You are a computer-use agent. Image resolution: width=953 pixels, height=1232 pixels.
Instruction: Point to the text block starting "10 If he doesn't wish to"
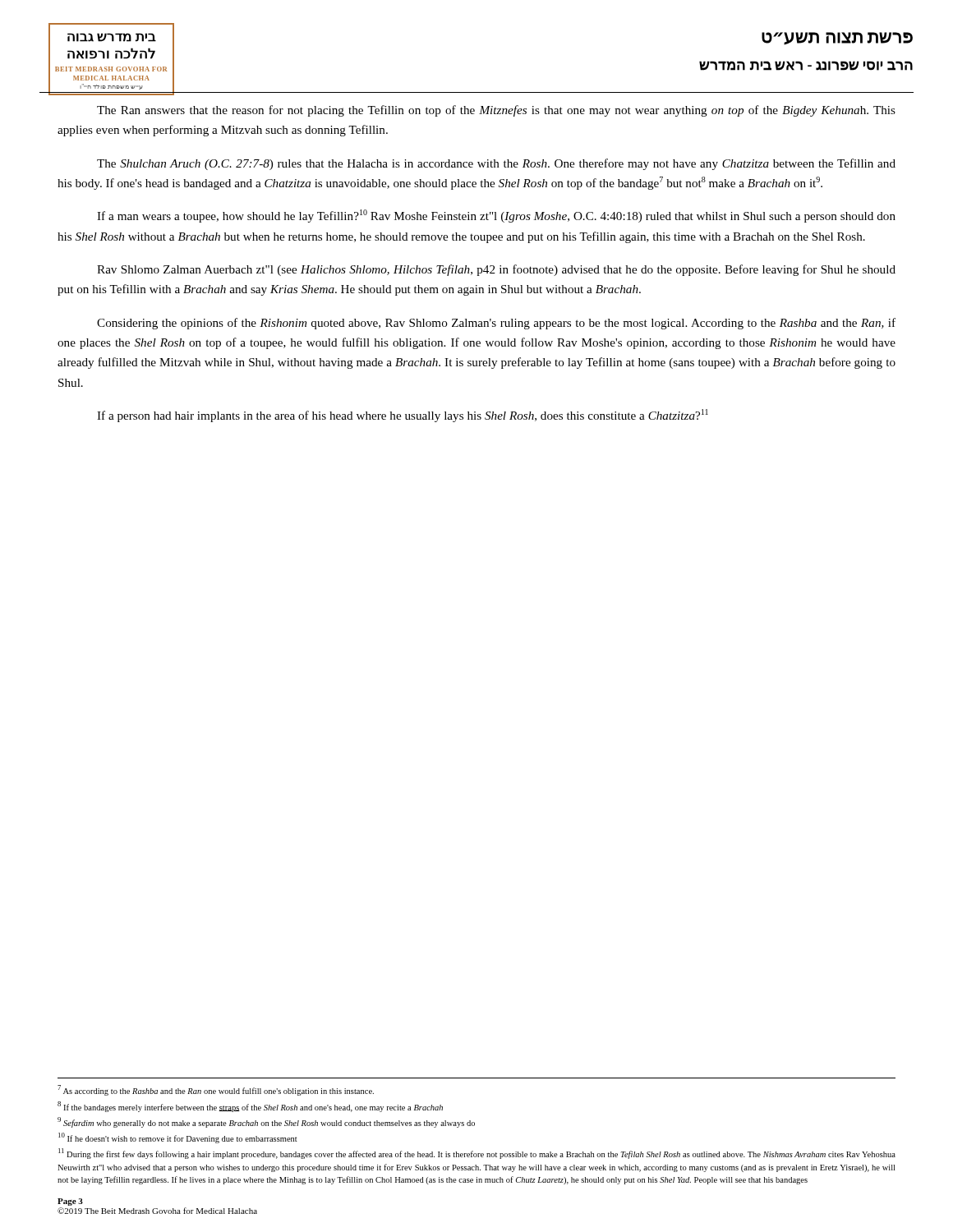coord(177,1137)
